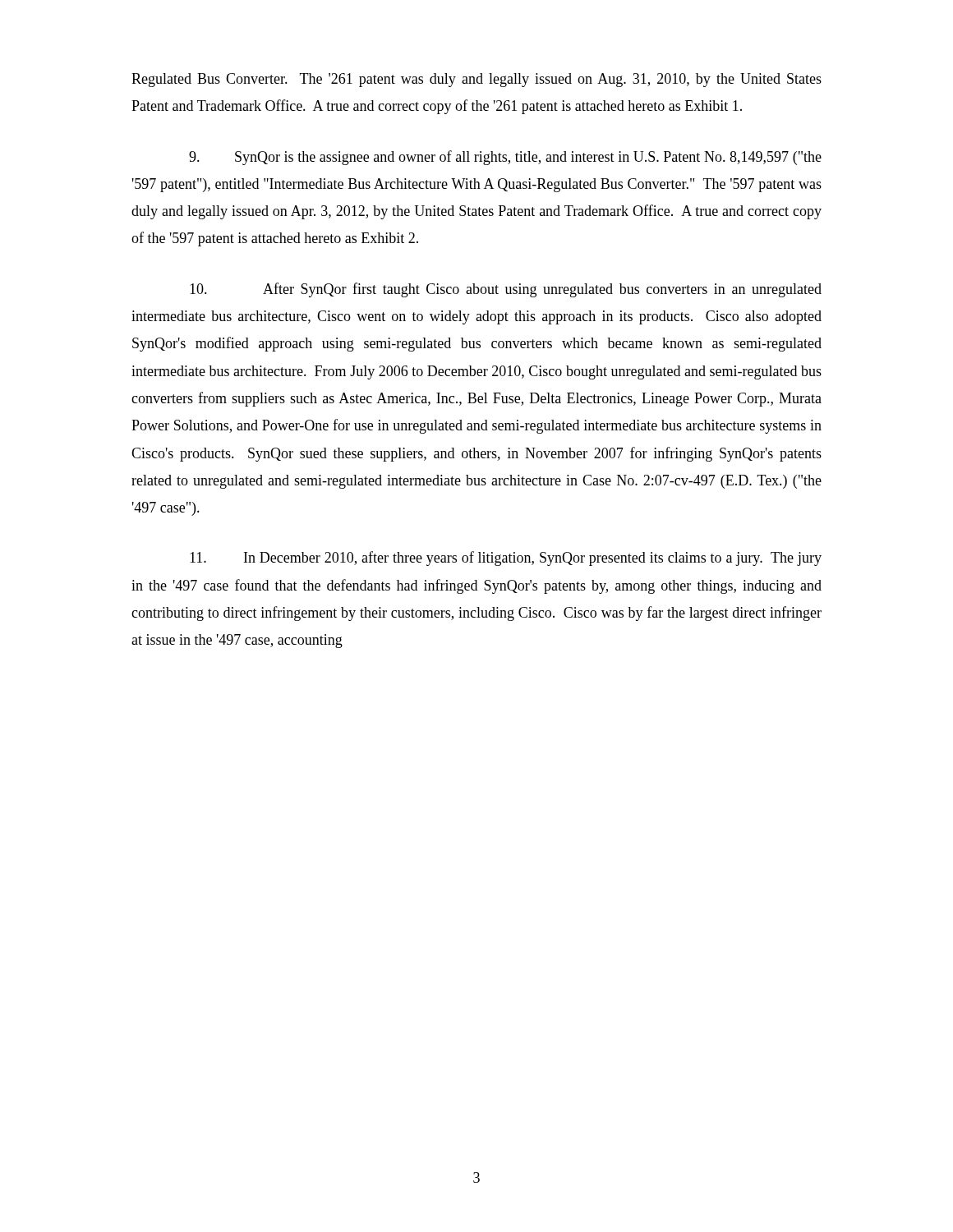Point to the passage starting "After SynQor first taught Cisco"
Viewport: 953px width, 1232px height.
(x=476, y=398)
